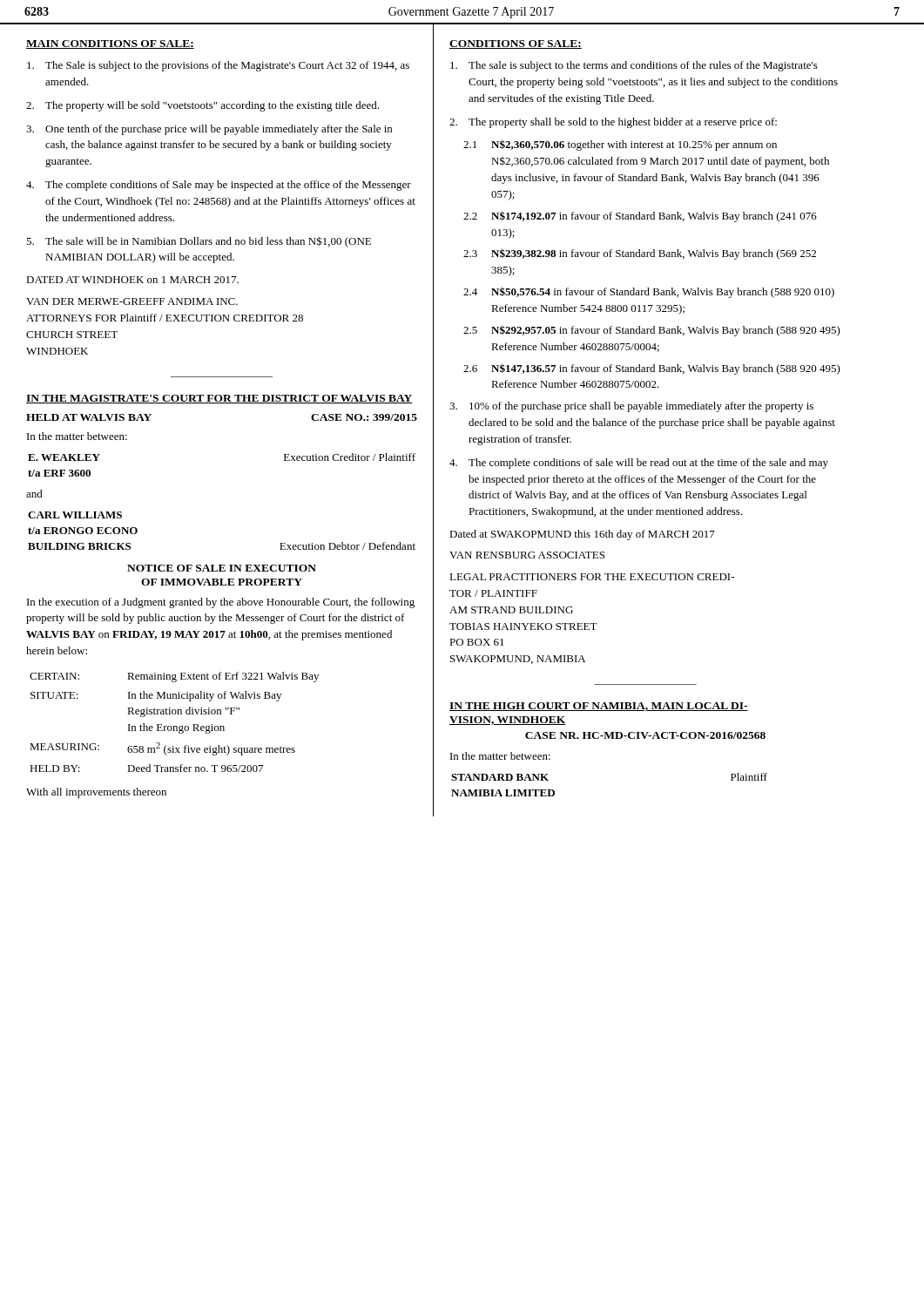Locate the region starting "With all improvements"

click(97, 792)
